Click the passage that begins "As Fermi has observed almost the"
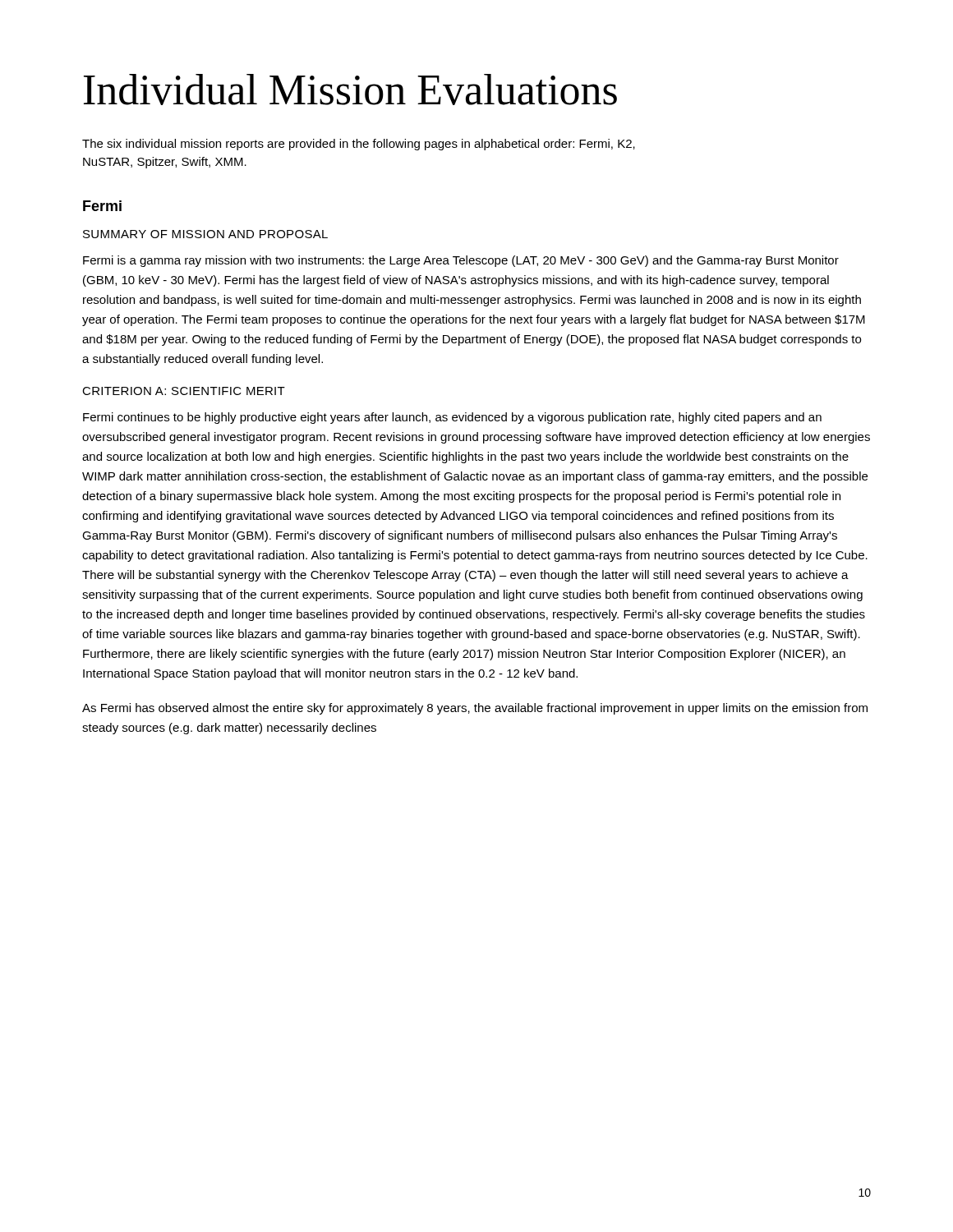 point(476,718)
